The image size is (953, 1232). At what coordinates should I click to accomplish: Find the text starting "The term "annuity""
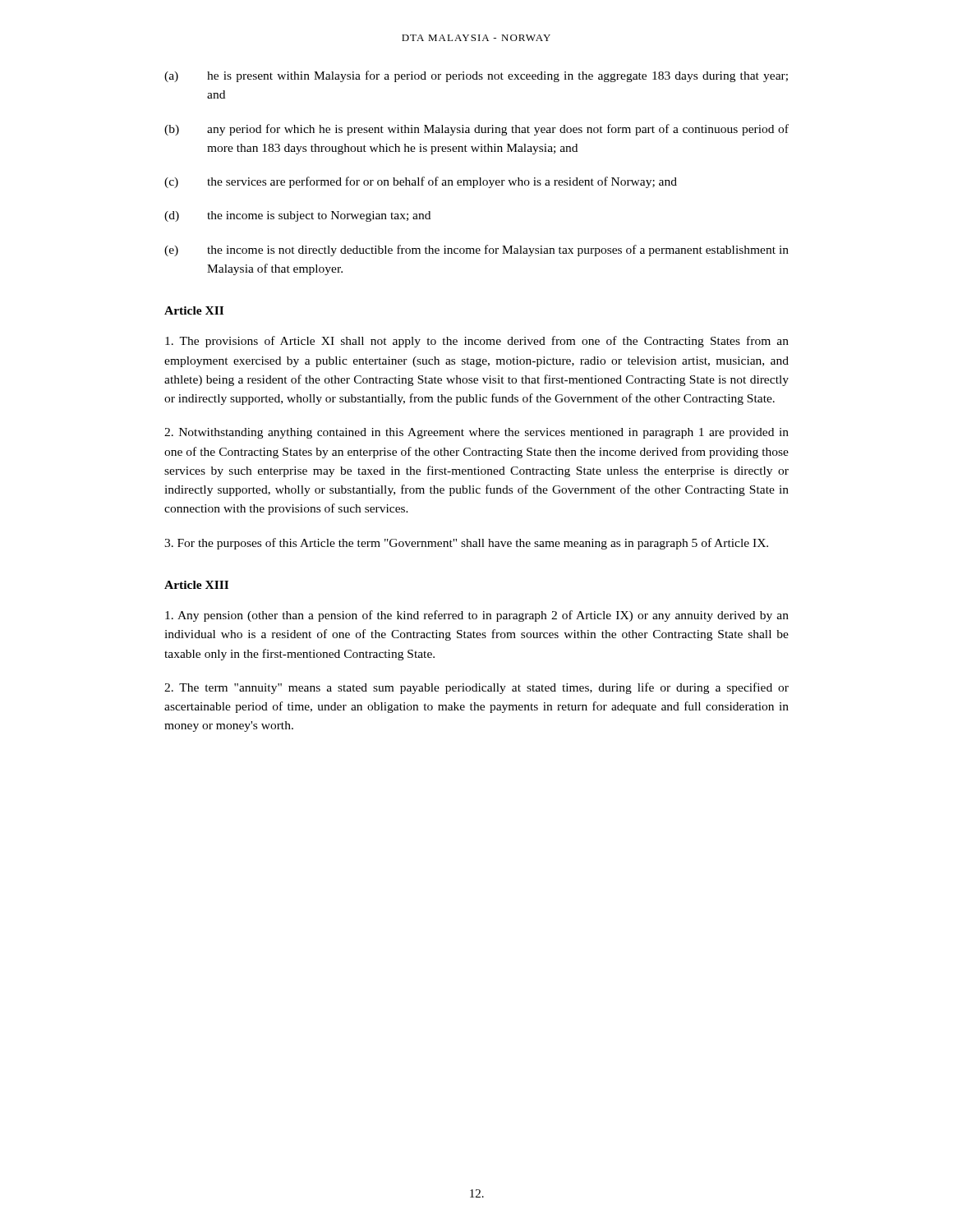pyautogui.click(x=476, y=706)
